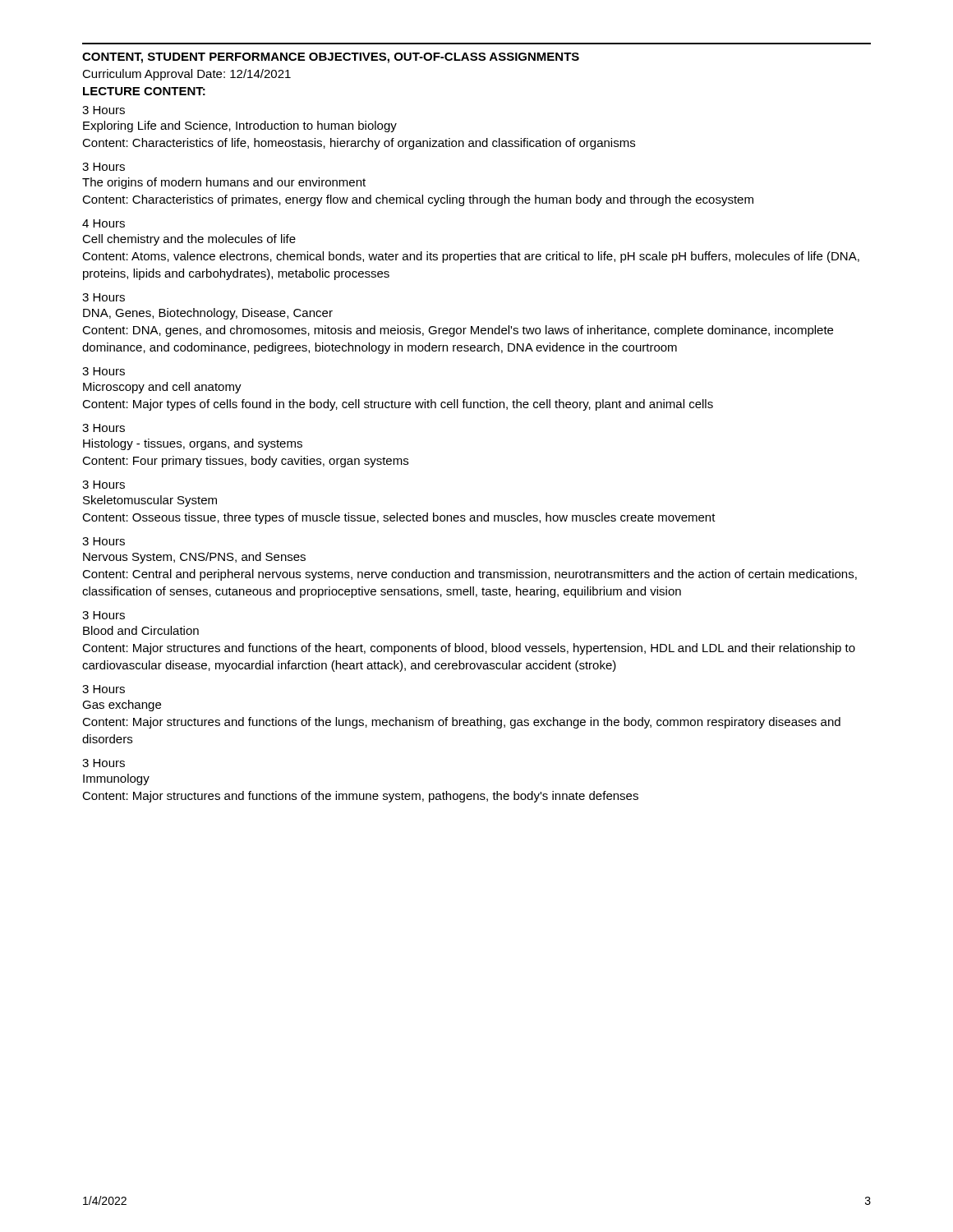Find the element starting "LECTURE CONTENT:"
This screenshot has width=953, height=1232.
click(x=144, y=91)
